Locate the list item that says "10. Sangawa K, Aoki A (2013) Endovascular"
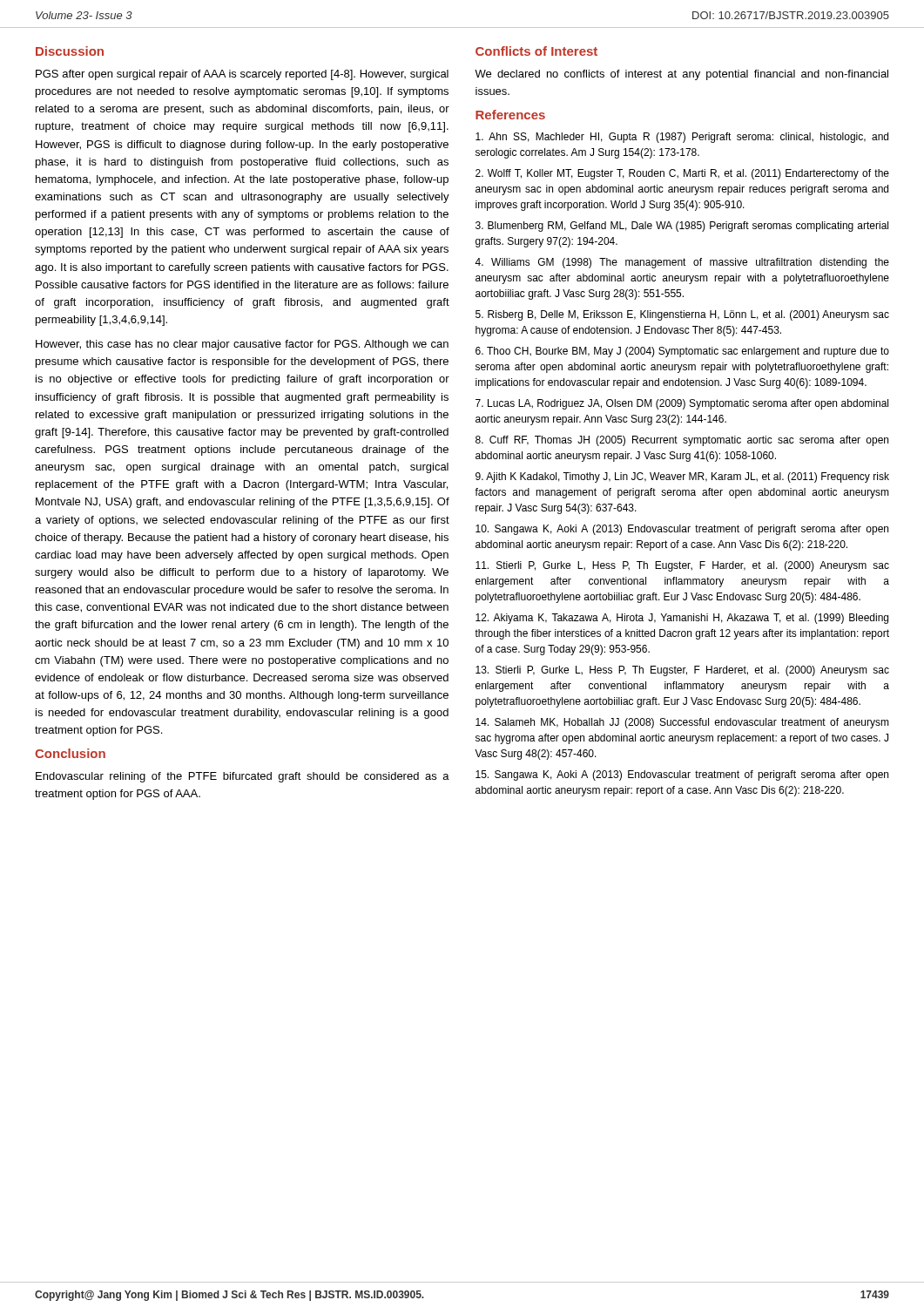 click(x=682, y=537)
